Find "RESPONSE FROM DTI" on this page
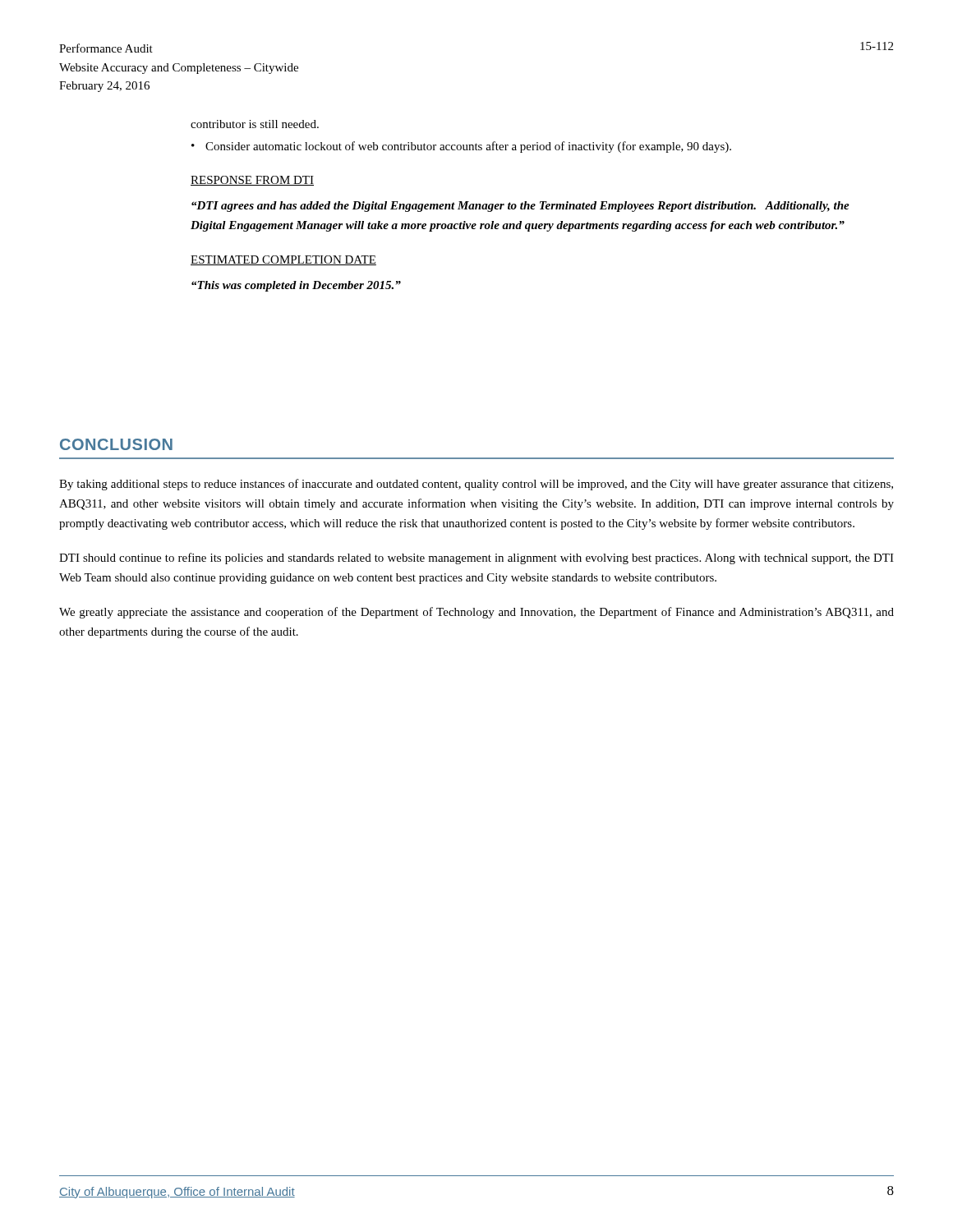Screen dimensions: 1232x953 click(x=252, y=180)
